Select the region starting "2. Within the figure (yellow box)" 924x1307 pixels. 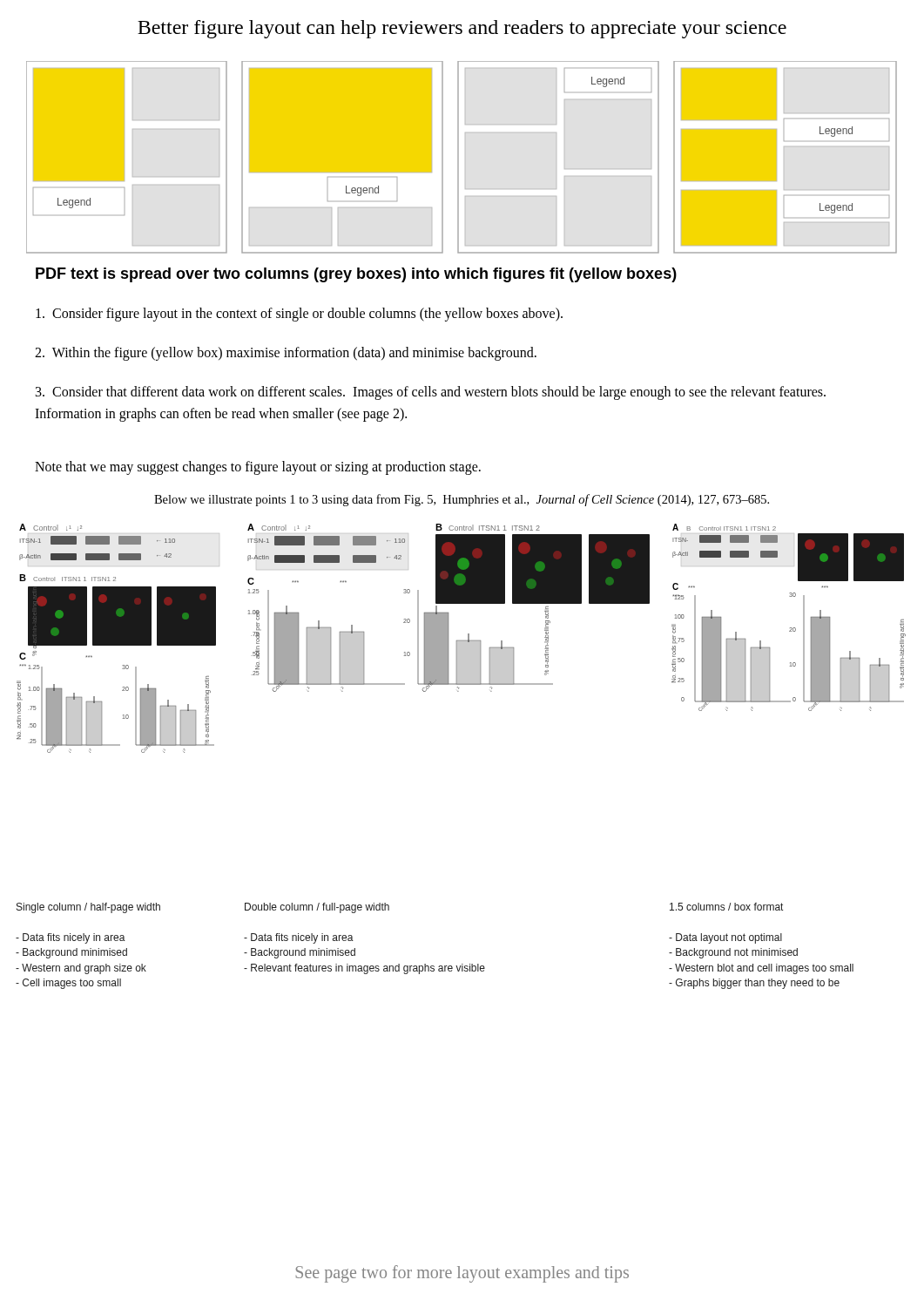pos(286,352)
